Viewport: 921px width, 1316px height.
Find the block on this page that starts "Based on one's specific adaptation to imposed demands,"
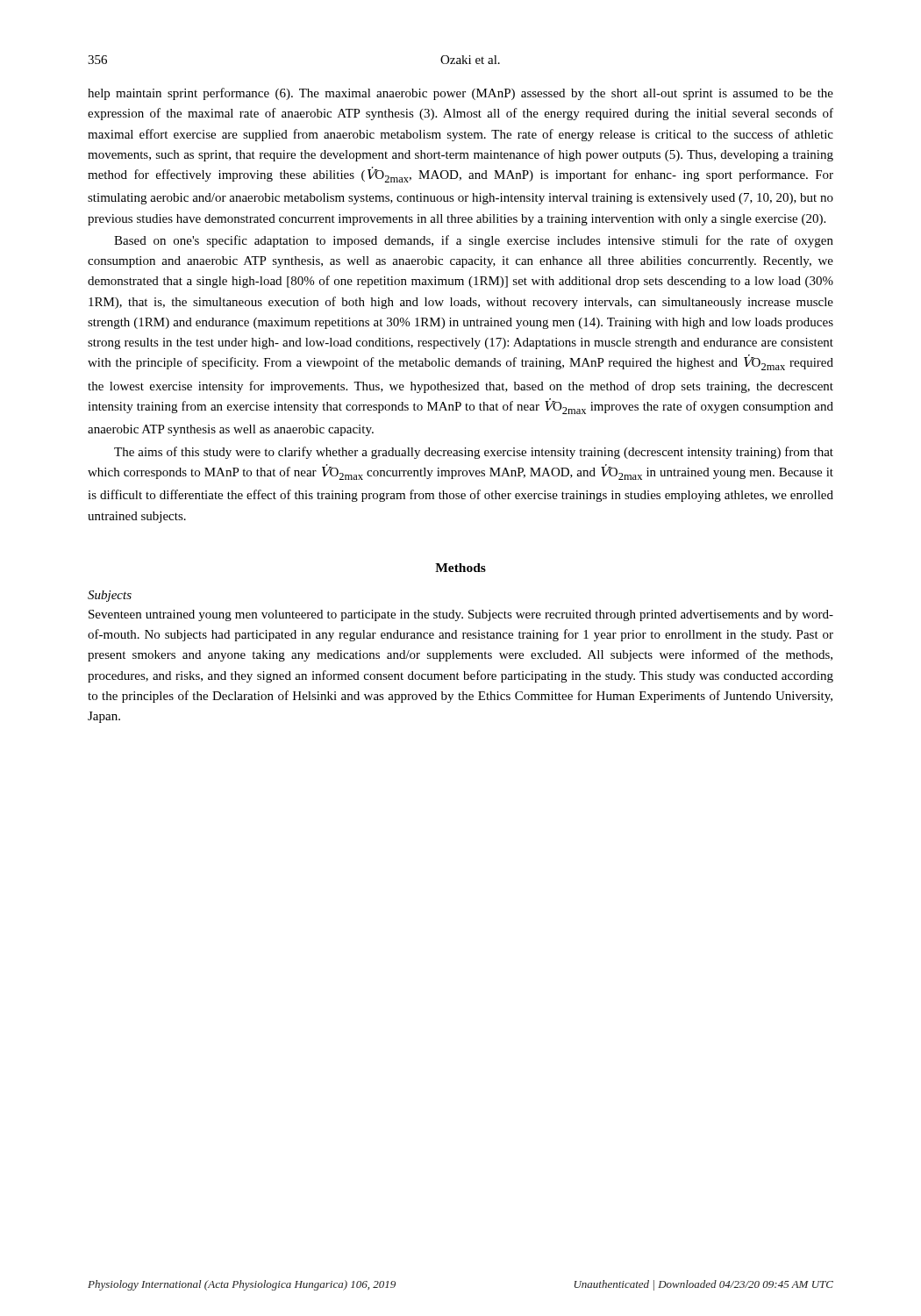[460, 335]
